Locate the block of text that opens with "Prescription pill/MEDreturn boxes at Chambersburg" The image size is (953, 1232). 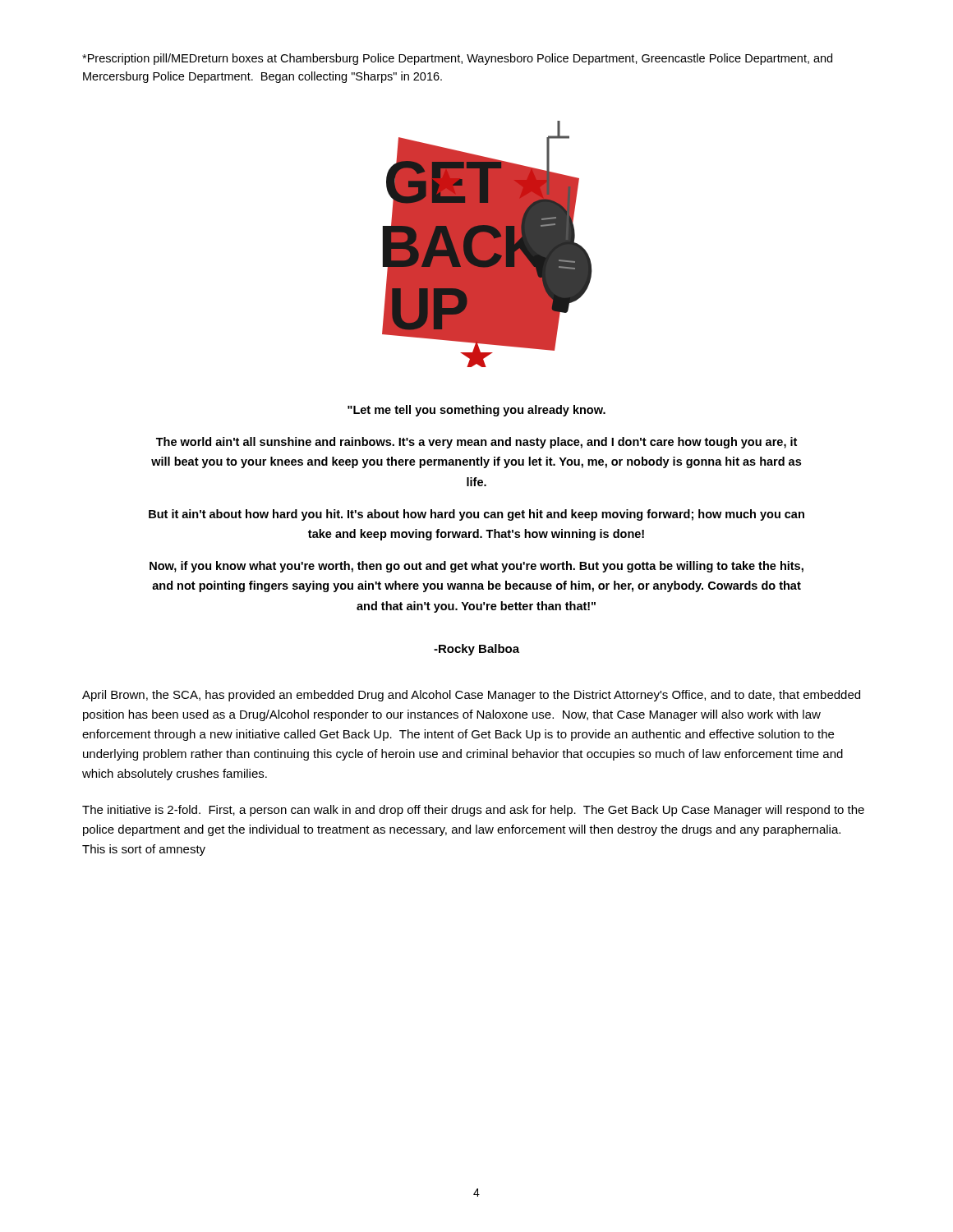pos(458,68)
